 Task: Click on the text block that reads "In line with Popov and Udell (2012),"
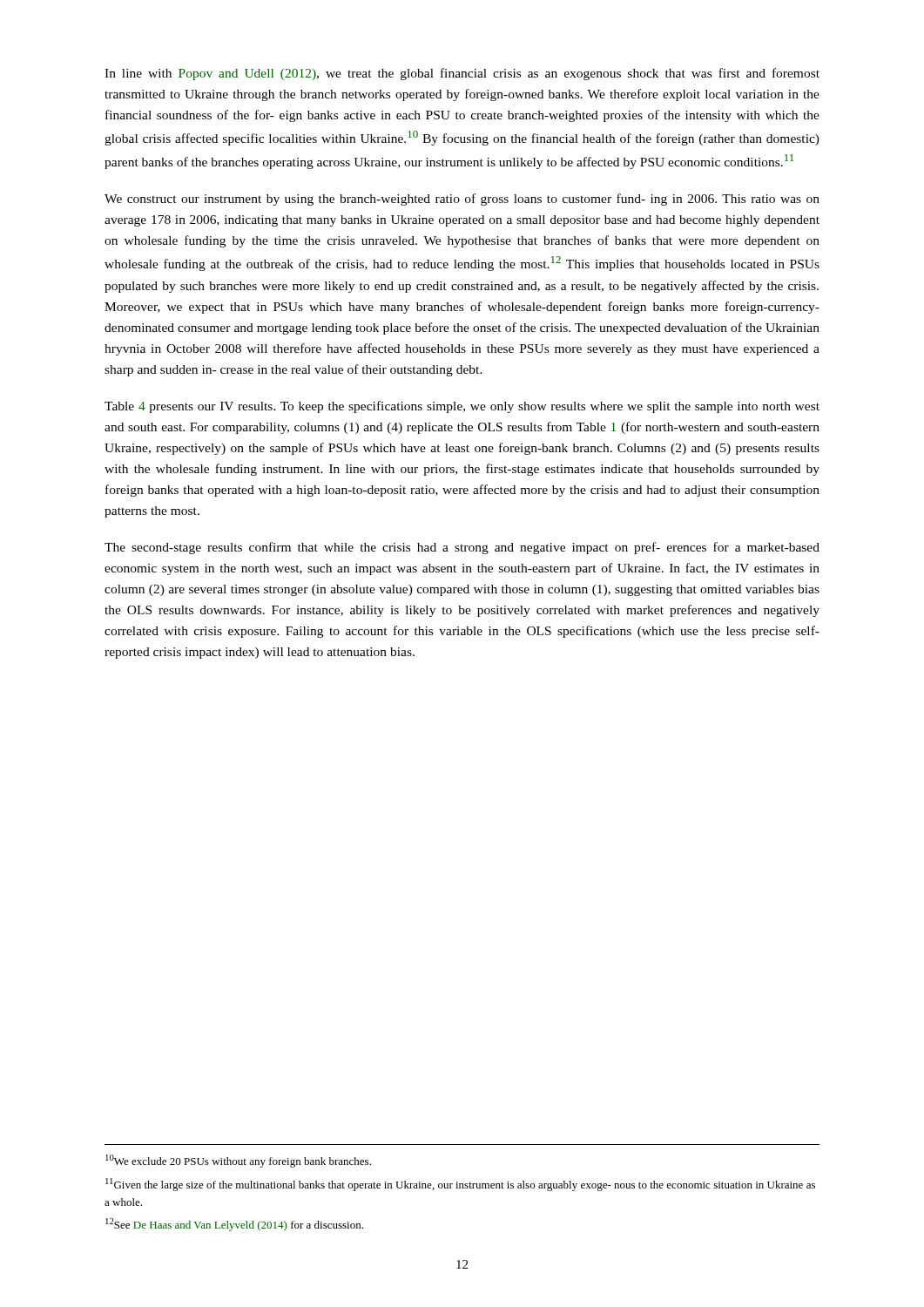pos(462,118)
